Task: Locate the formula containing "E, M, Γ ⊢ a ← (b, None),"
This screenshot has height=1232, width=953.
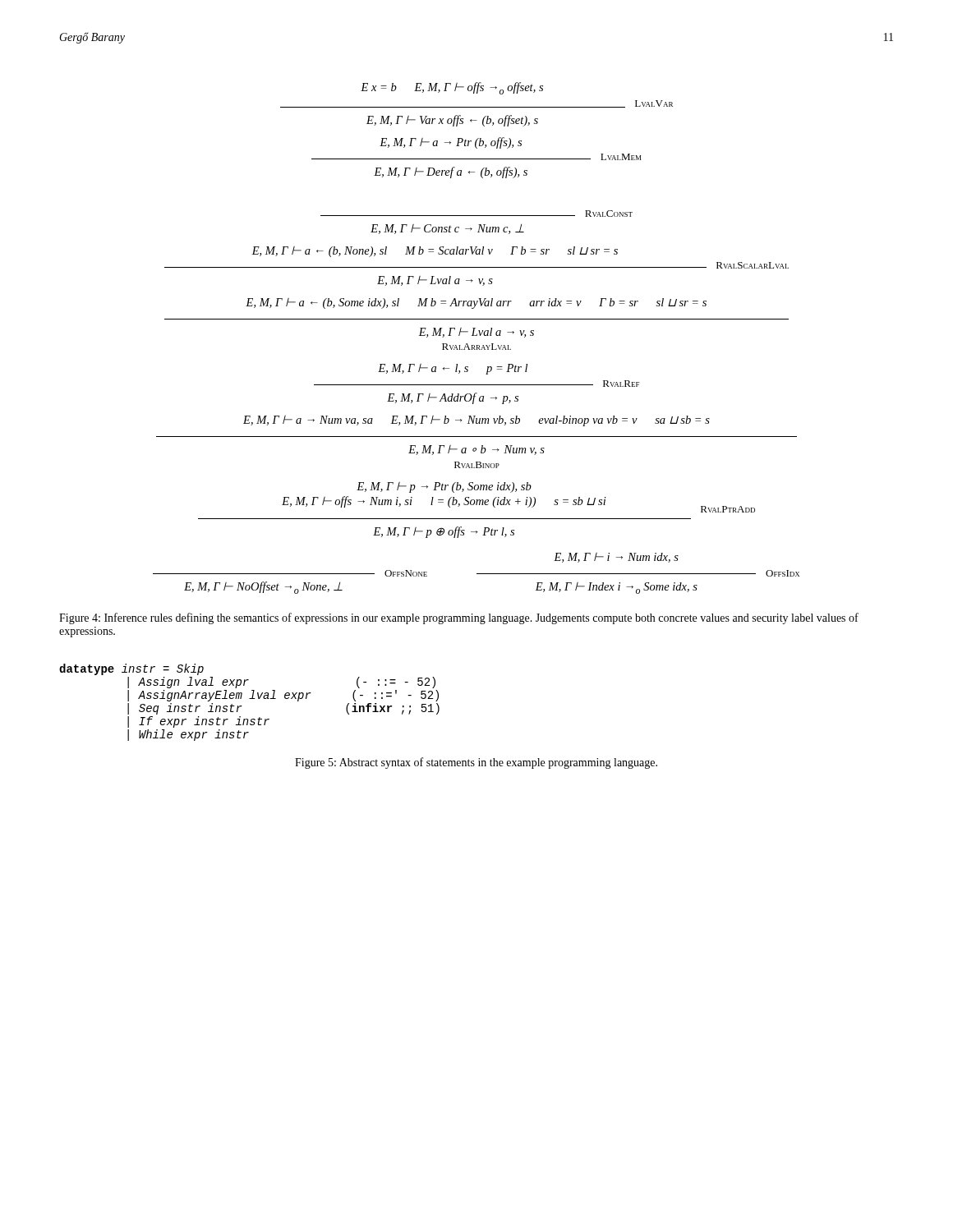Action: coord(476,266)
